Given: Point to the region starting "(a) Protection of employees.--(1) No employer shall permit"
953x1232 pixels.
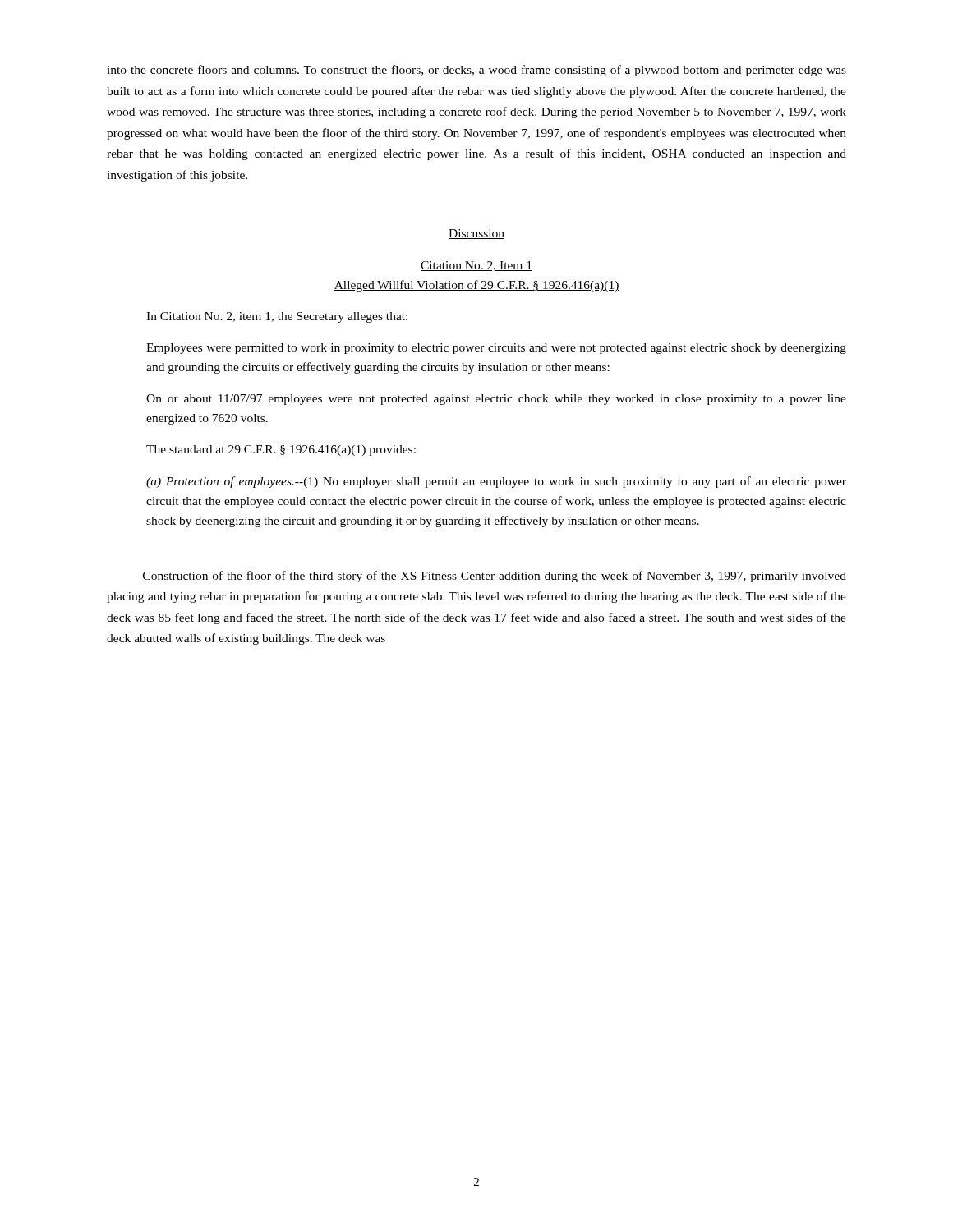Looking at the screenshot, I should [496, 500].
